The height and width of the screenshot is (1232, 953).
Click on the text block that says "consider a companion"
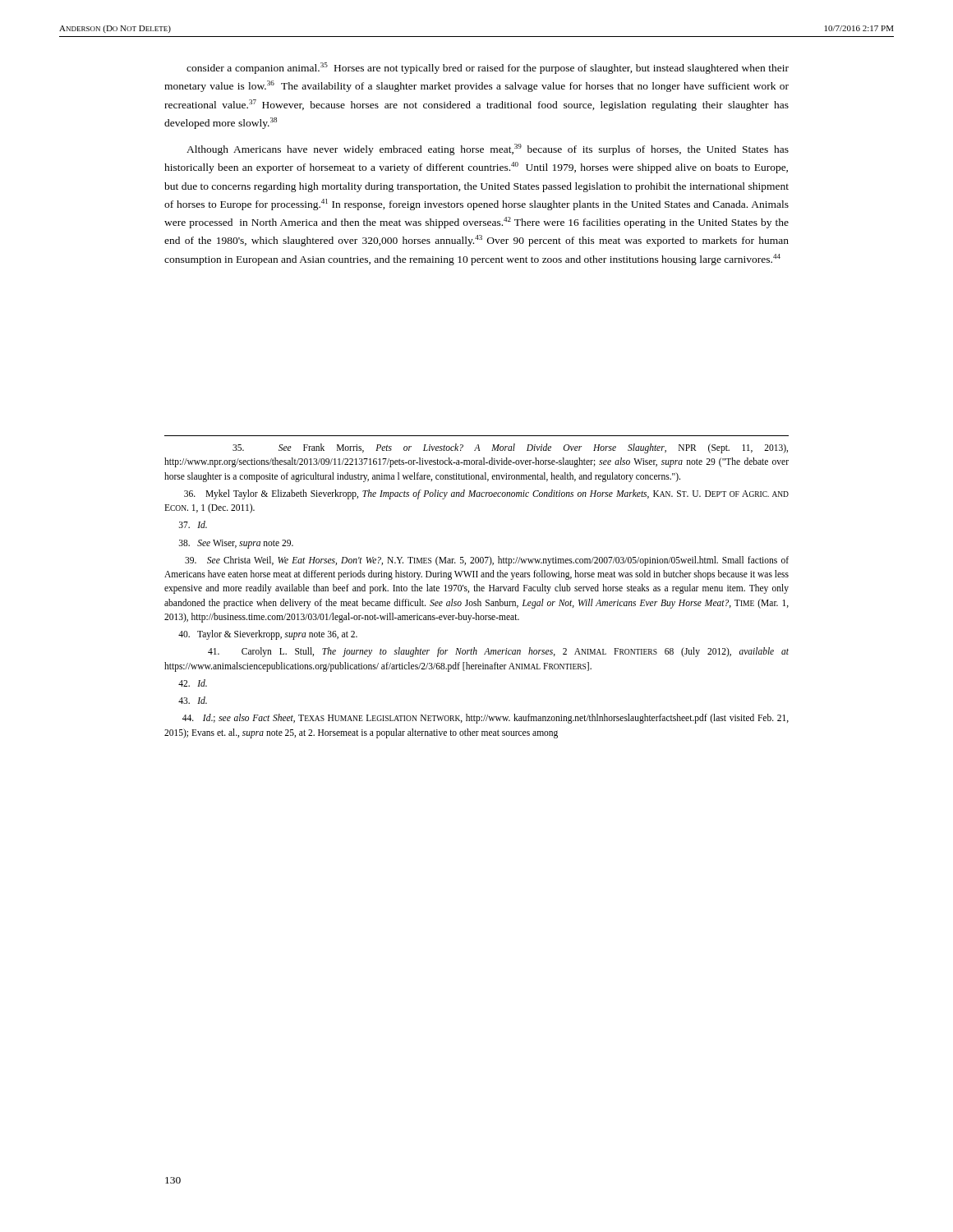pyautogui.click(x=476, y=164)
